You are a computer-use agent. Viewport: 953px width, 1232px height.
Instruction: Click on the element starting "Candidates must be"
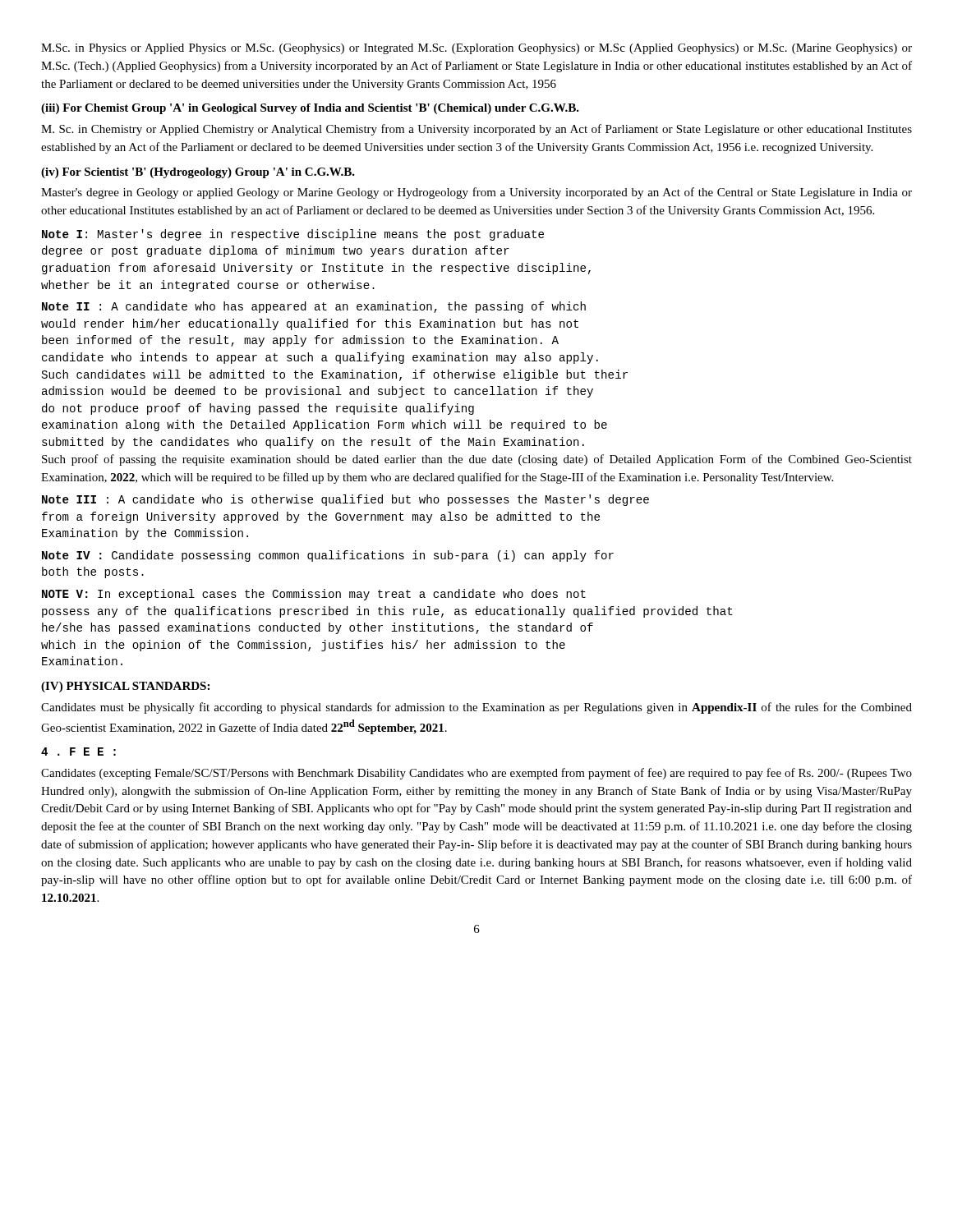(476, 717)
